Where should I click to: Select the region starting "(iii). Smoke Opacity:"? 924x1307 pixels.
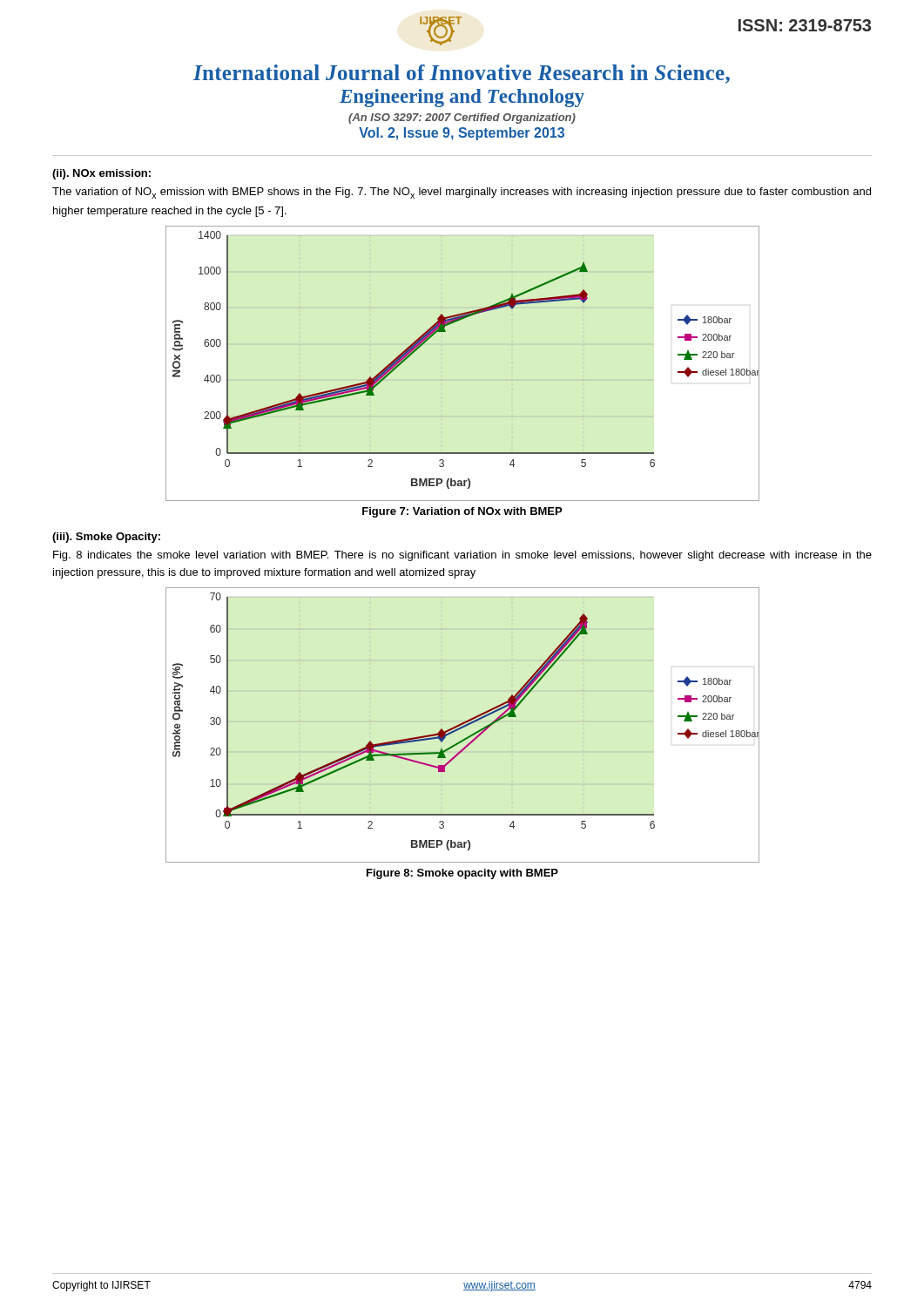pyautogui.click(x=107, y=537)
